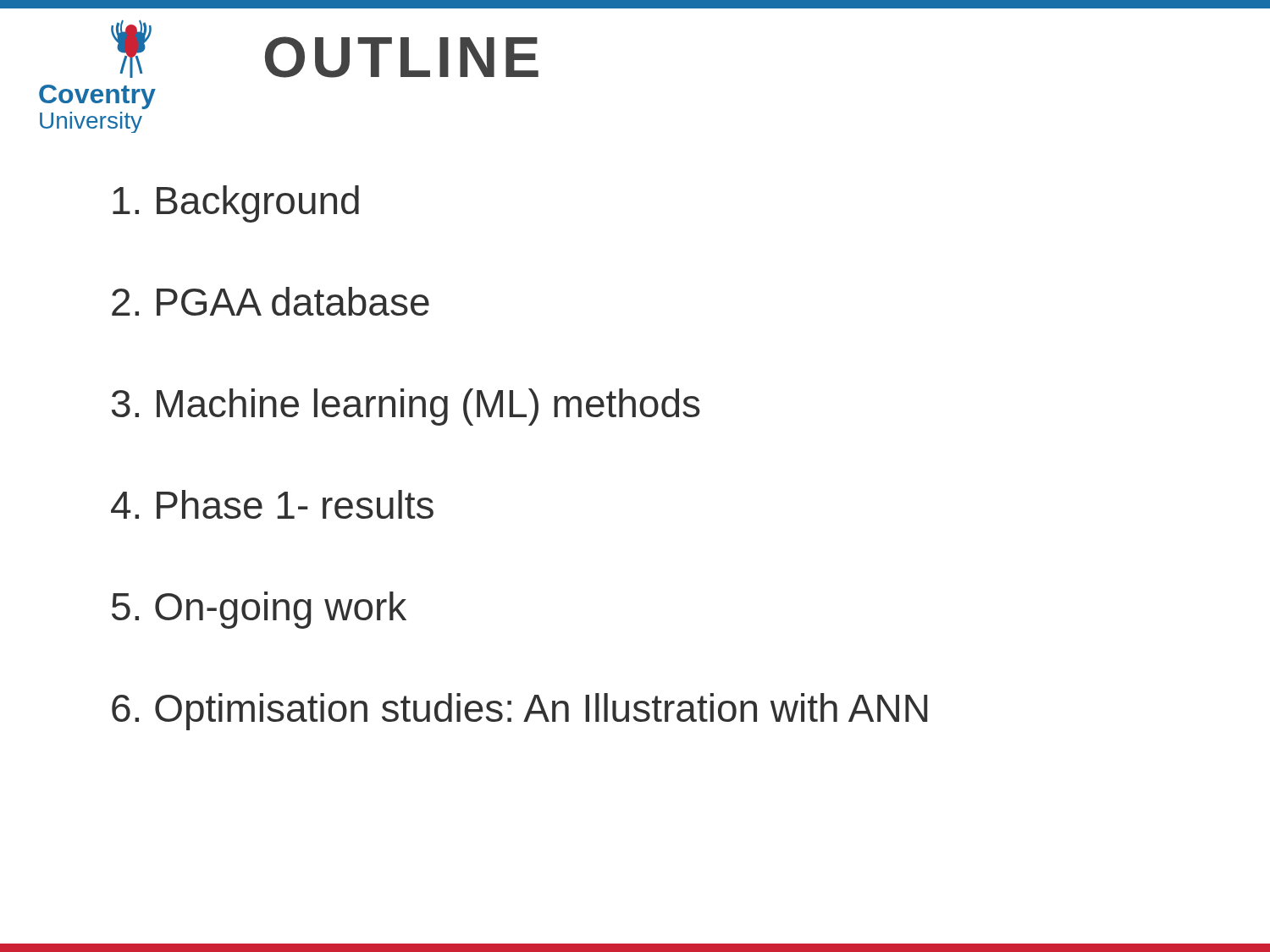Viewport: 1270px width, 952px height.
Task: Find the block starting "4. Phase 1- results"
Action: pyautogui.click(x=272, y=505)
